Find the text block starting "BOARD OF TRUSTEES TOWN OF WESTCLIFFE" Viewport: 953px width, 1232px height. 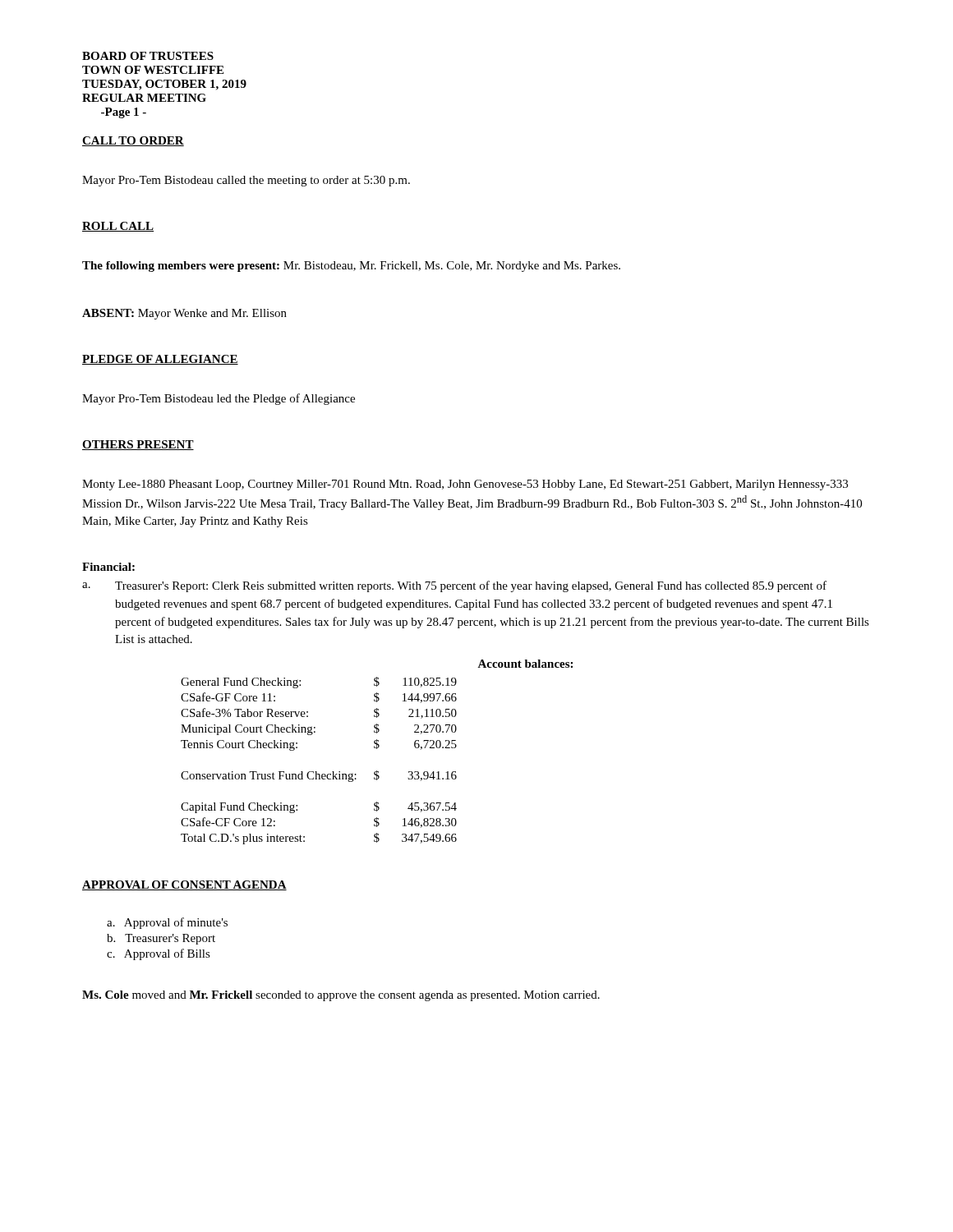point(164,84)
